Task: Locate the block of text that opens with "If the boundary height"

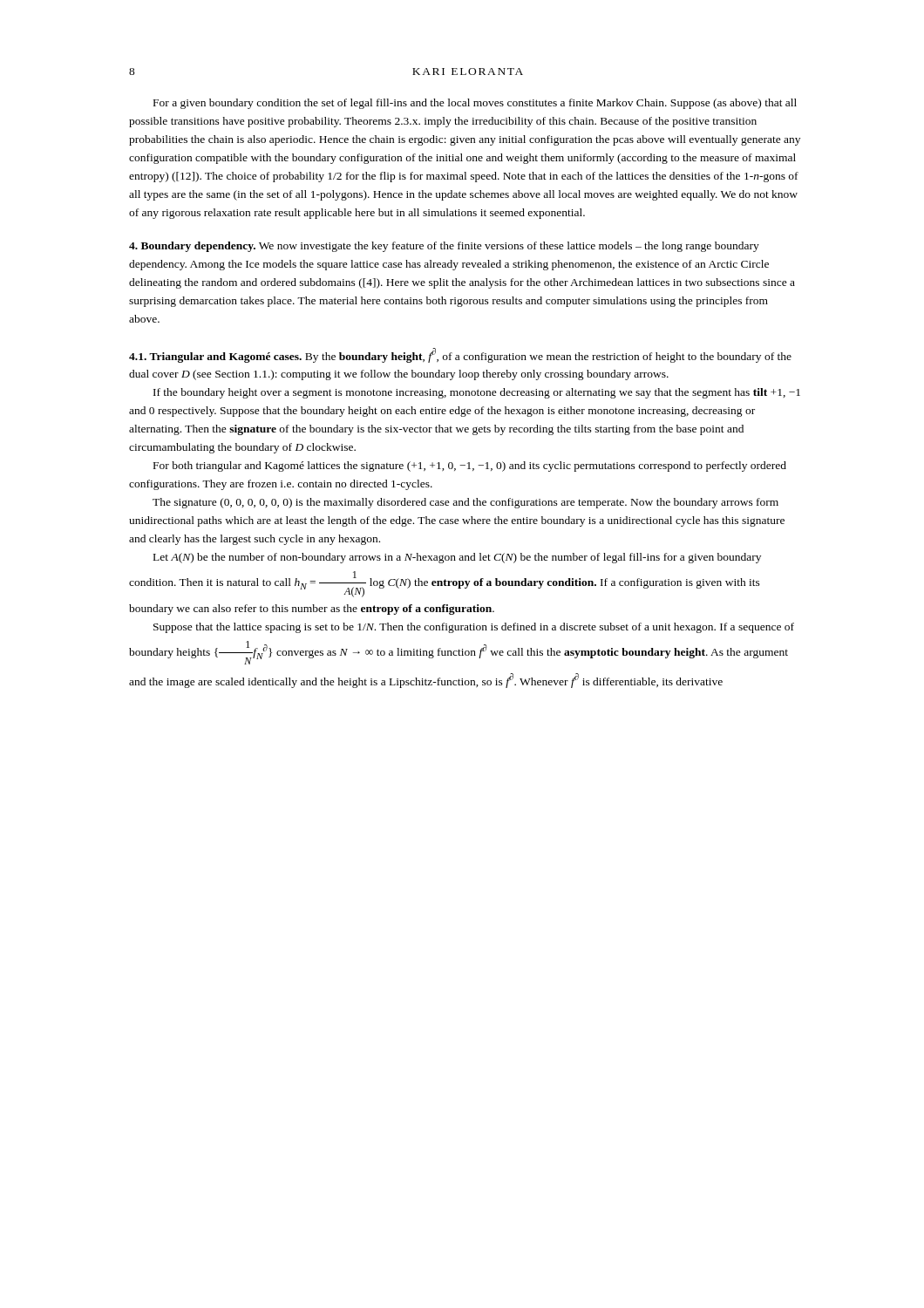Action: [x=465, y=421]
